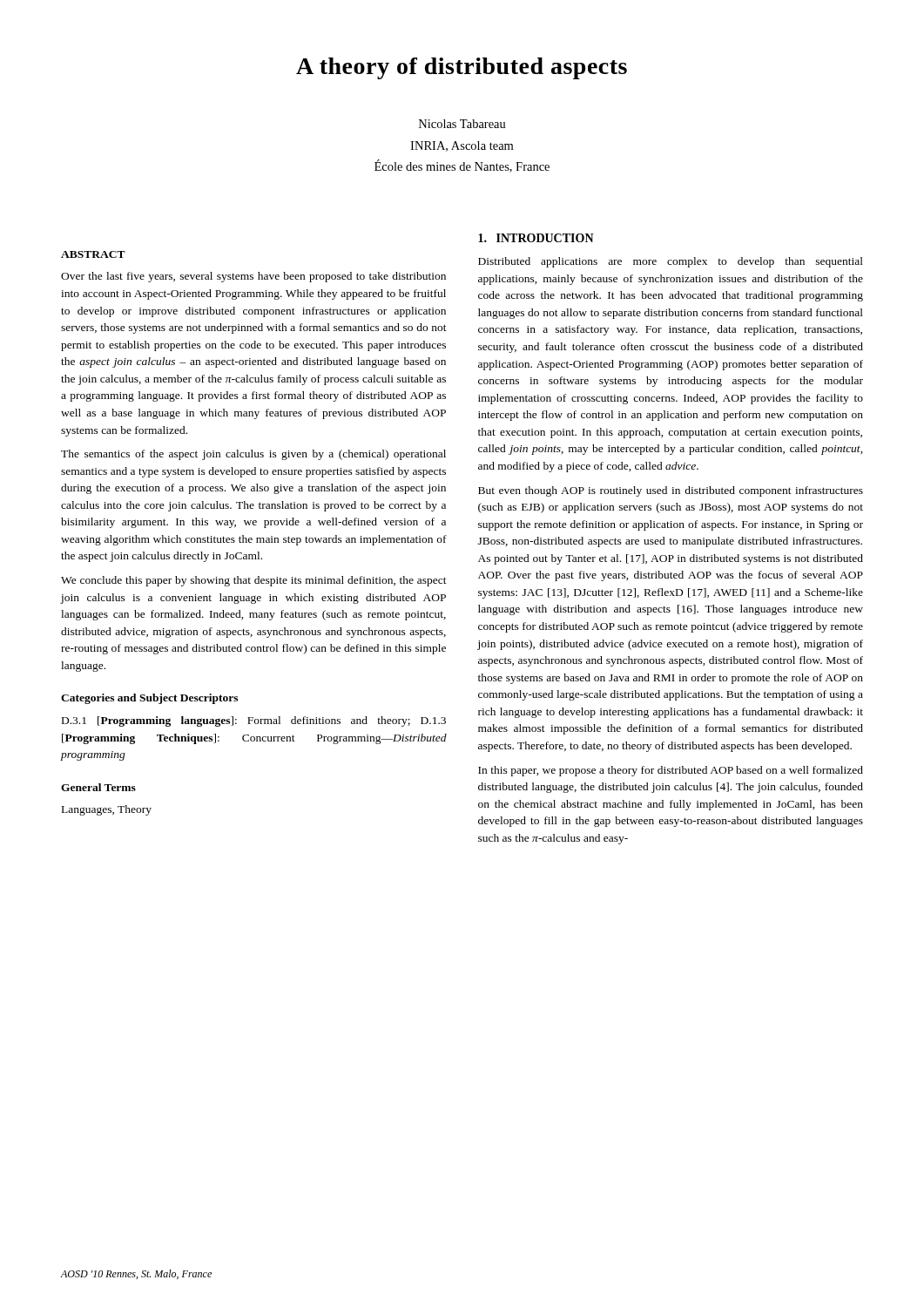Click on the text block that reads "Over the last five"
Screen dimensions: 1307x924
pyautogui.click(x=254, y=471)
